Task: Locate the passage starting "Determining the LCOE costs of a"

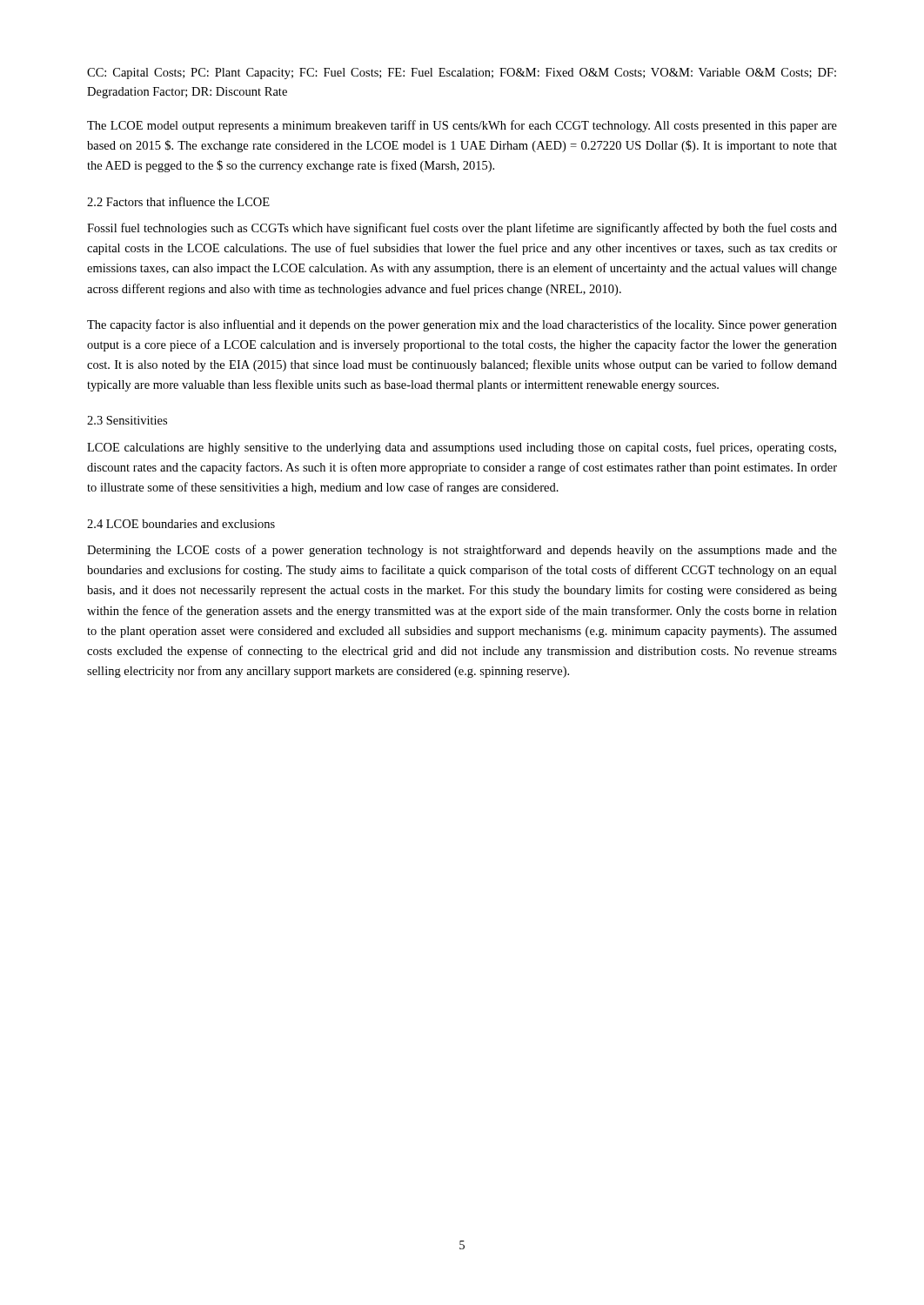Action: coord(462,610)
